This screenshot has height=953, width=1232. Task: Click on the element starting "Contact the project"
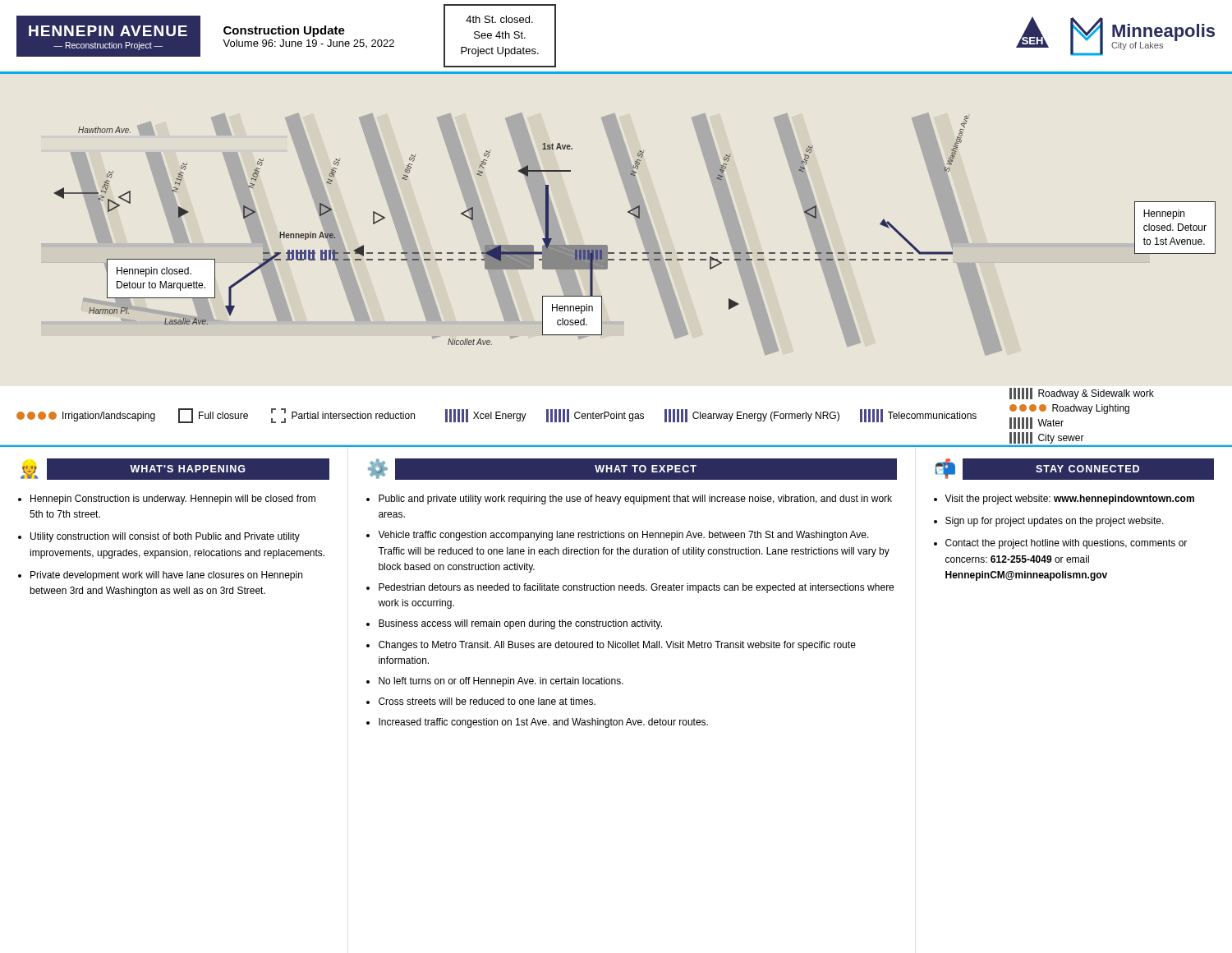1066,559
